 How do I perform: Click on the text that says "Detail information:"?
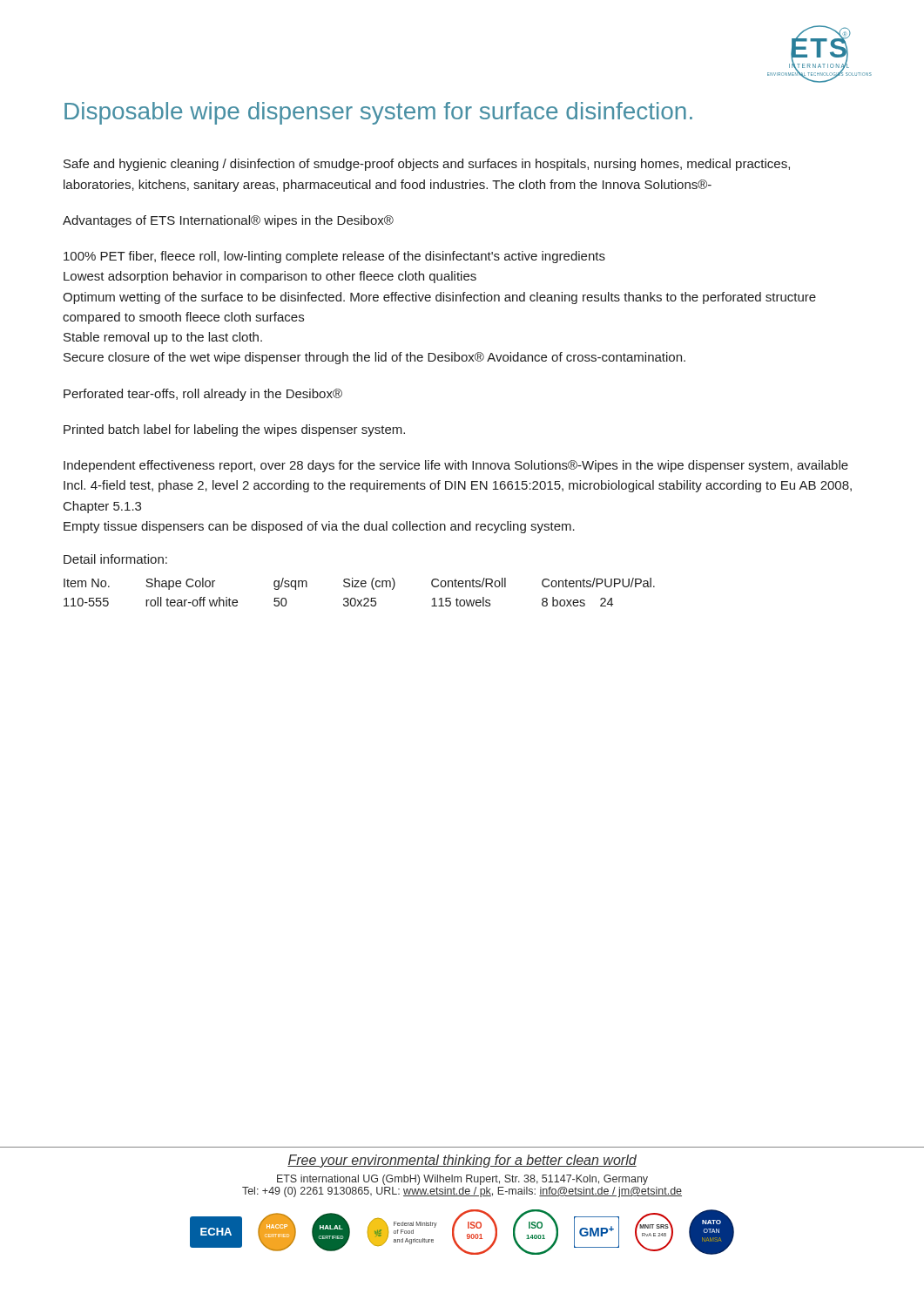pyautogui.click(x=115, y=559)
